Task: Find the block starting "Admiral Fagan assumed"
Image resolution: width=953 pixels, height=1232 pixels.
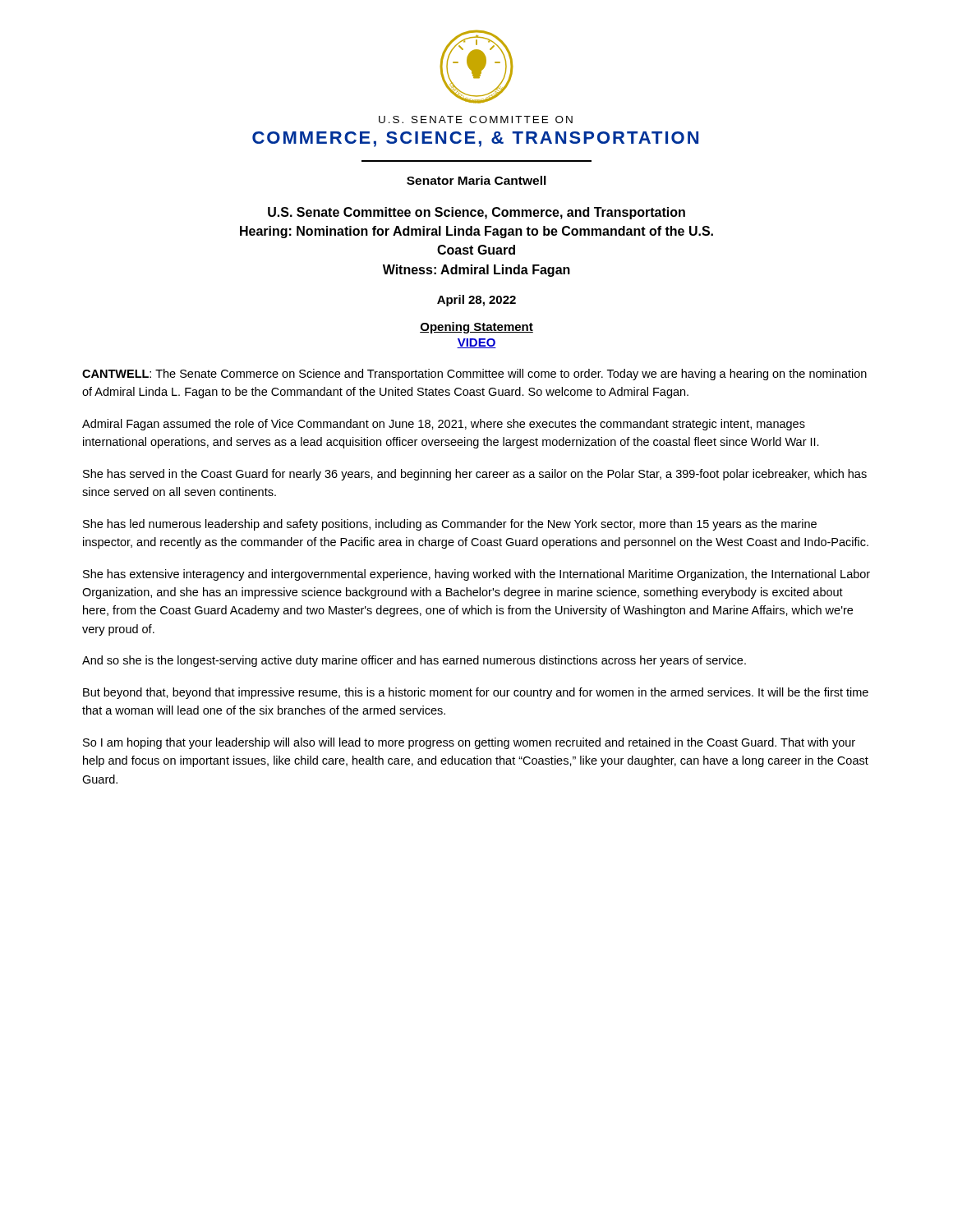Action: 451,433
